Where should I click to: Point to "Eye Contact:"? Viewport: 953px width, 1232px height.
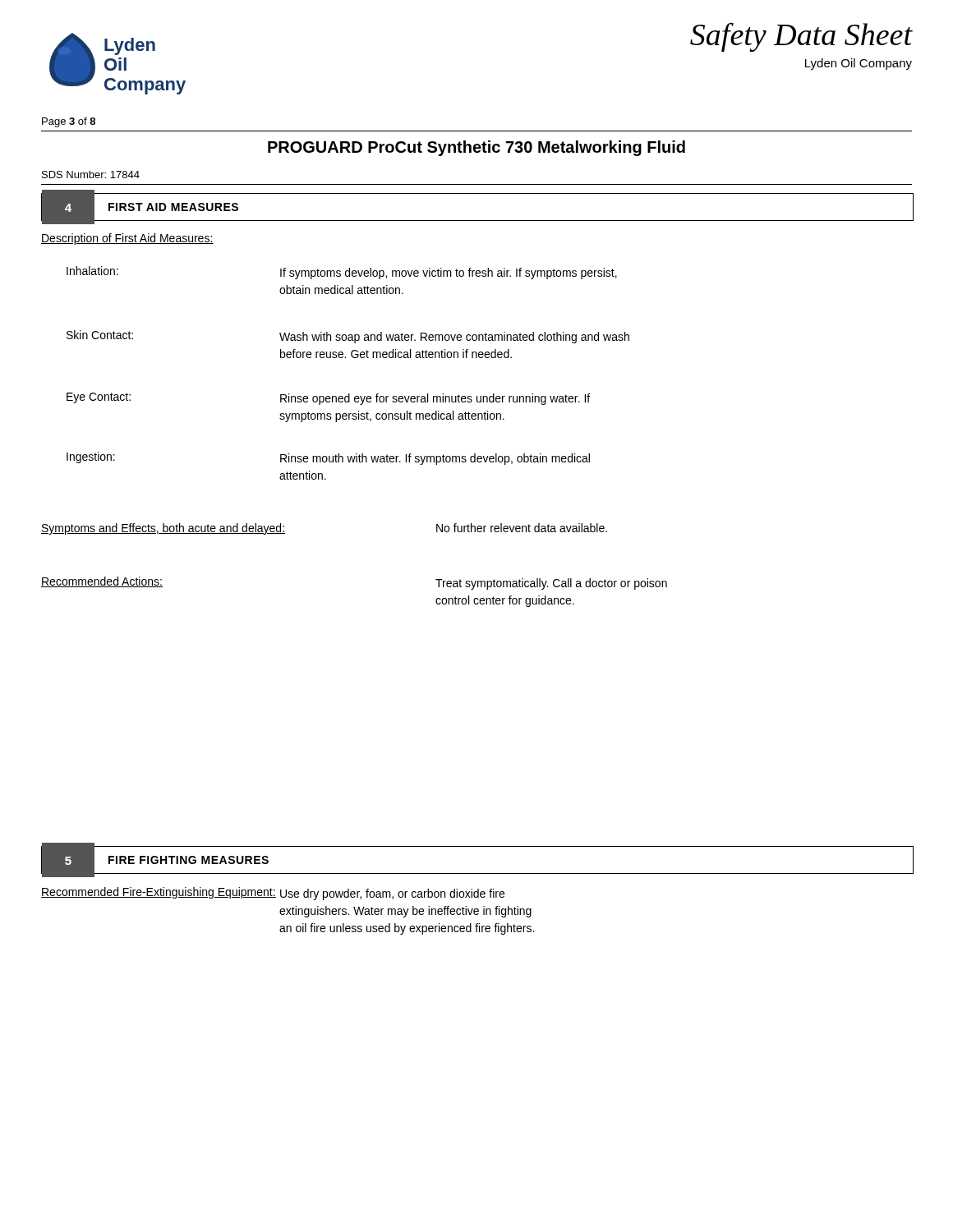(99, 397)
